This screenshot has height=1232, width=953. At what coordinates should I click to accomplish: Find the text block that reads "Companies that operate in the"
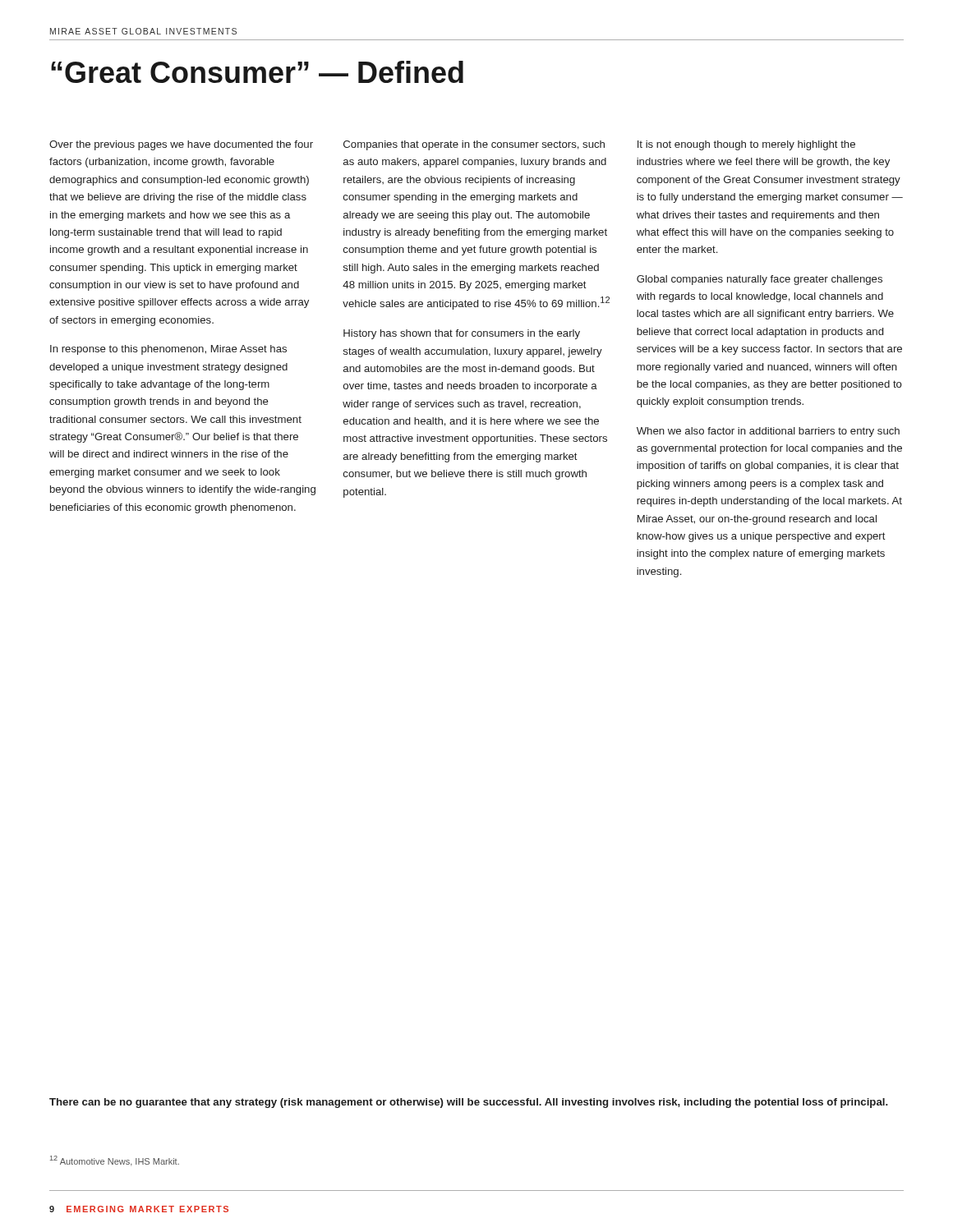476,318
